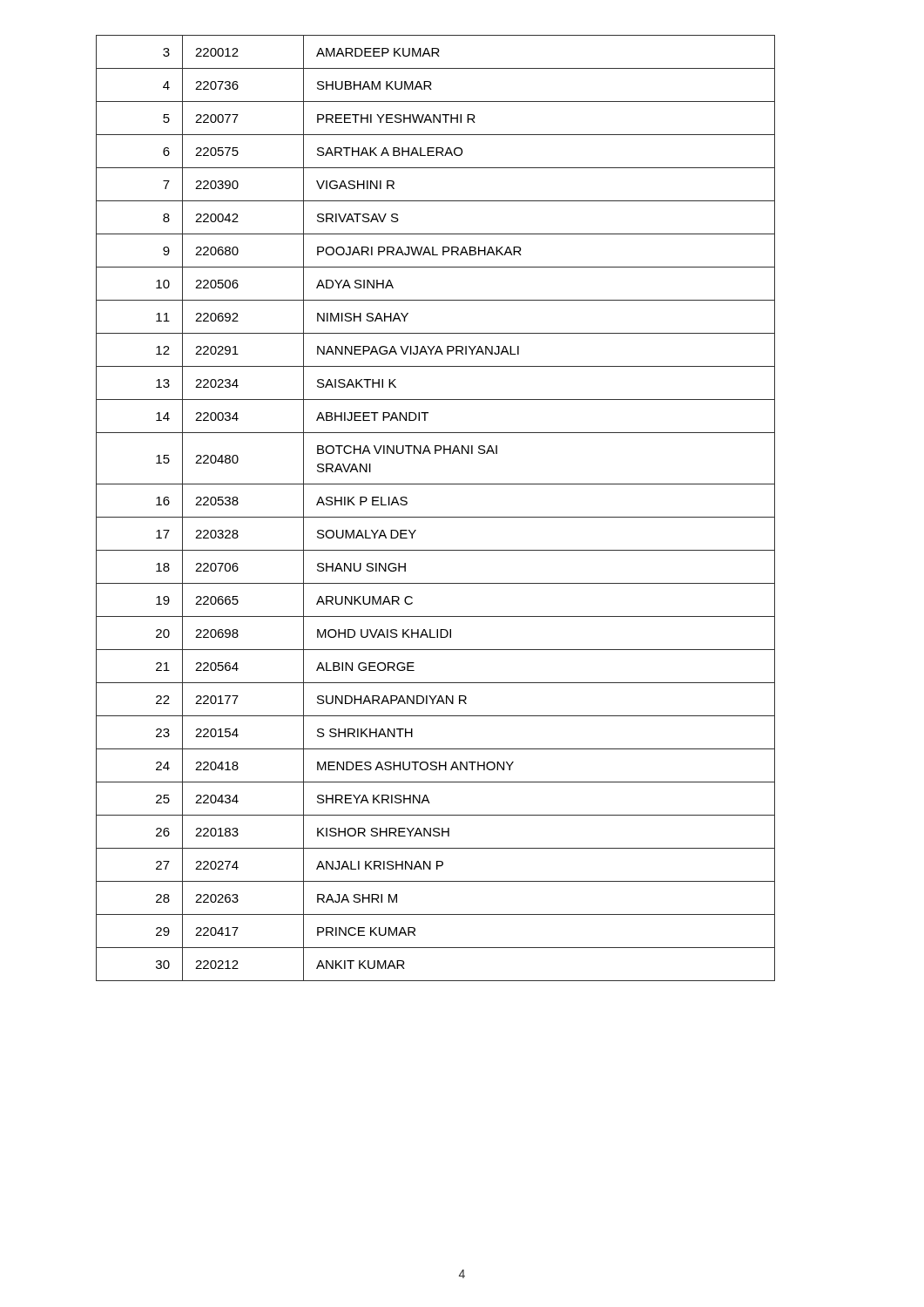The image size is (924, 1307).
Task: Locate the table with the text "SAISAKTHI K"
Action: click(x=435, y=508)
